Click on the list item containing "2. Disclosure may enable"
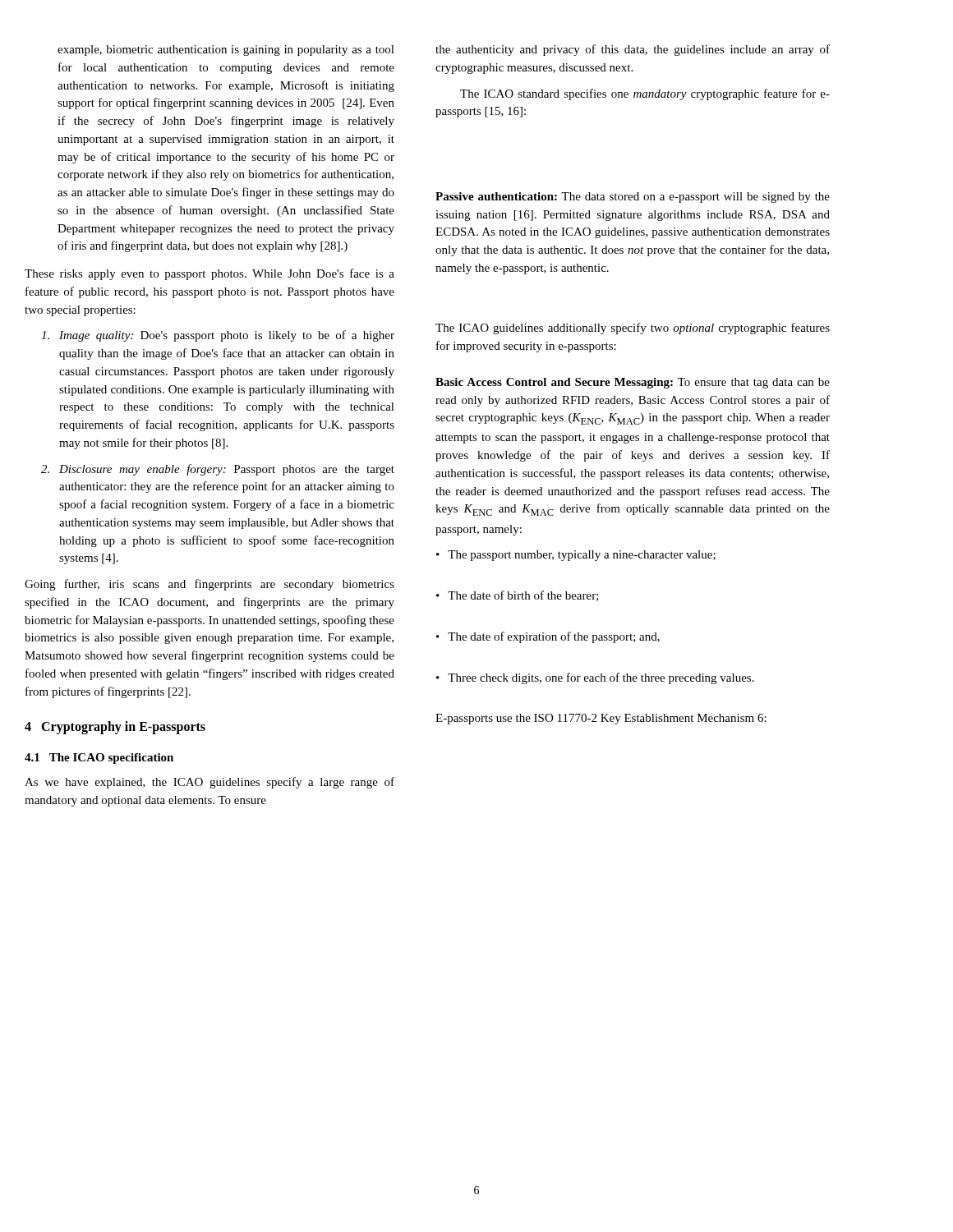This screenshot has height=1232, width=953. pos(218,514)
